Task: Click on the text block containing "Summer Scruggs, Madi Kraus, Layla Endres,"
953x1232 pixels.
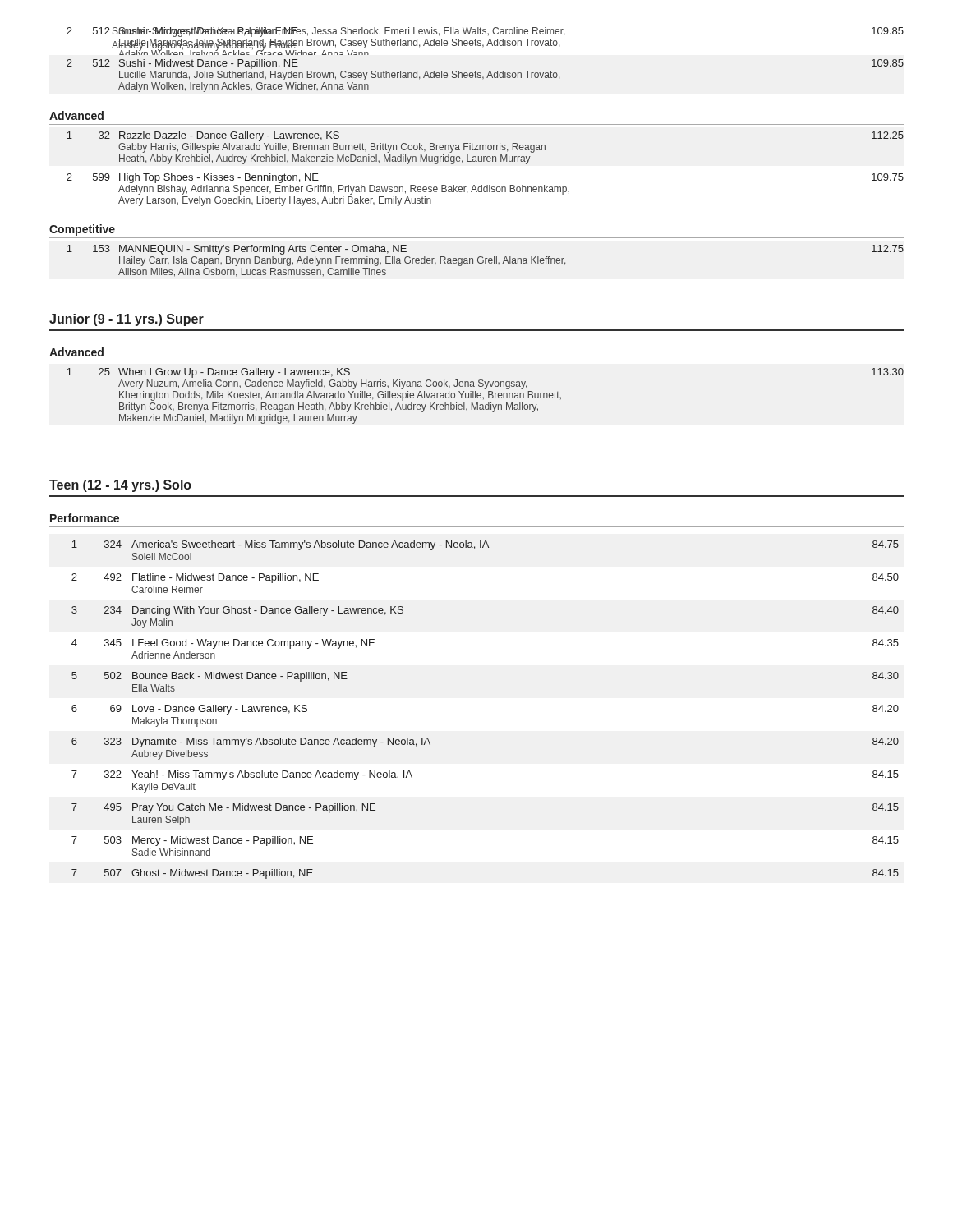Action: click(339, 38)
